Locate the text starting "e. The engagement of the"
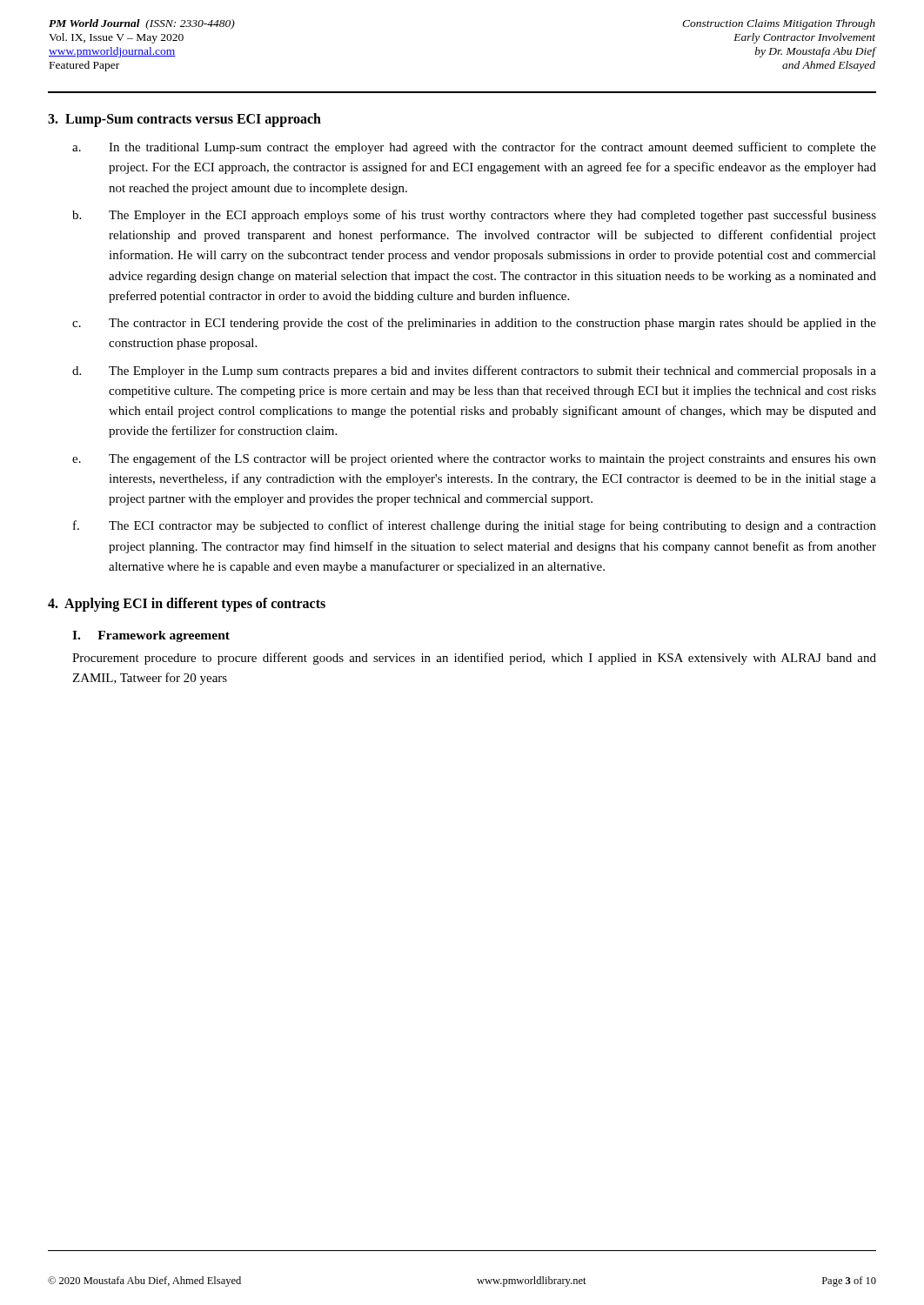This screenshot has height=1305, width=924. click(462, 479)
